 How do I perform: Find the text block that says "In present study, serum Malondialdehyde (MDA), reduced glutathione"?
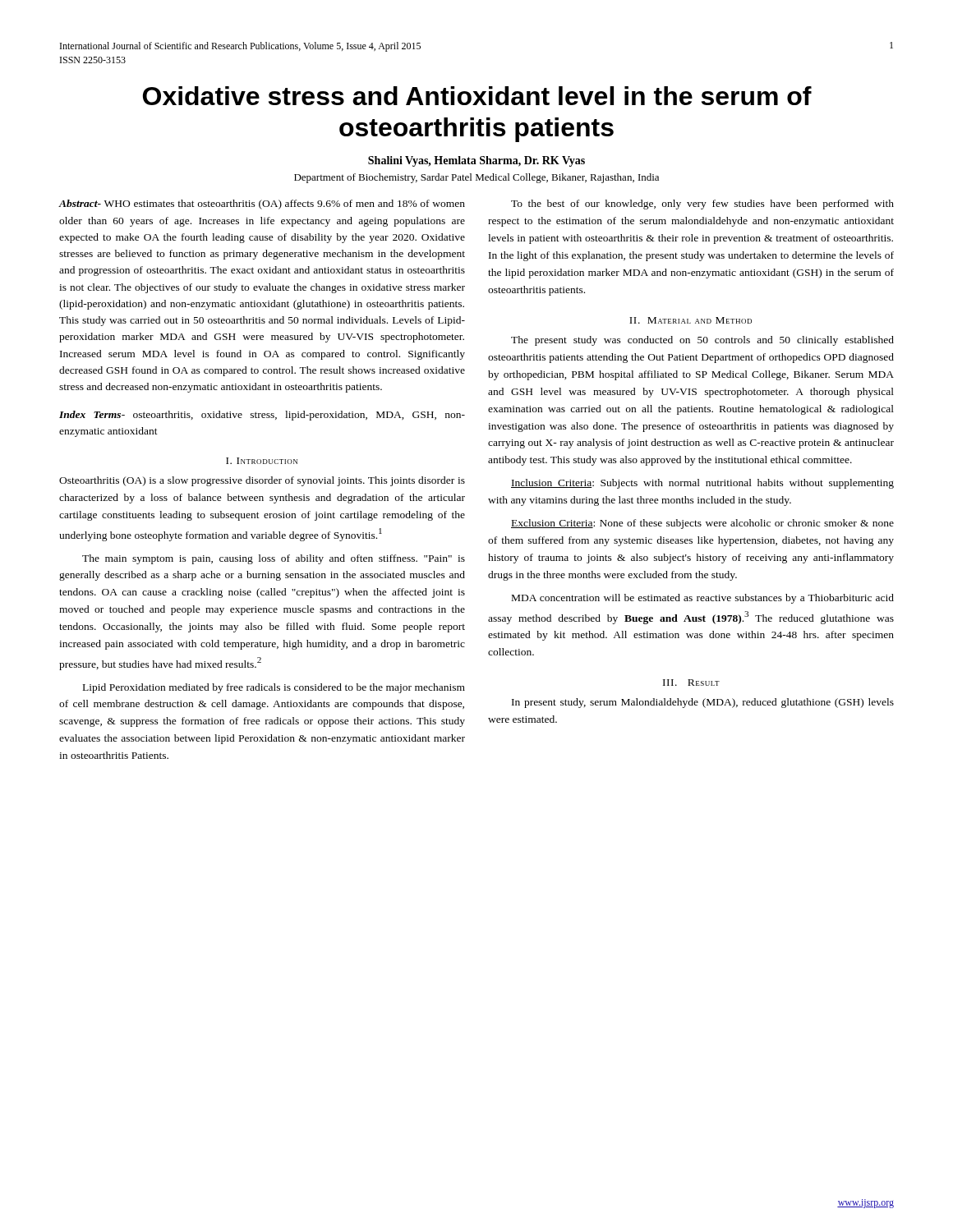(691, 711)
